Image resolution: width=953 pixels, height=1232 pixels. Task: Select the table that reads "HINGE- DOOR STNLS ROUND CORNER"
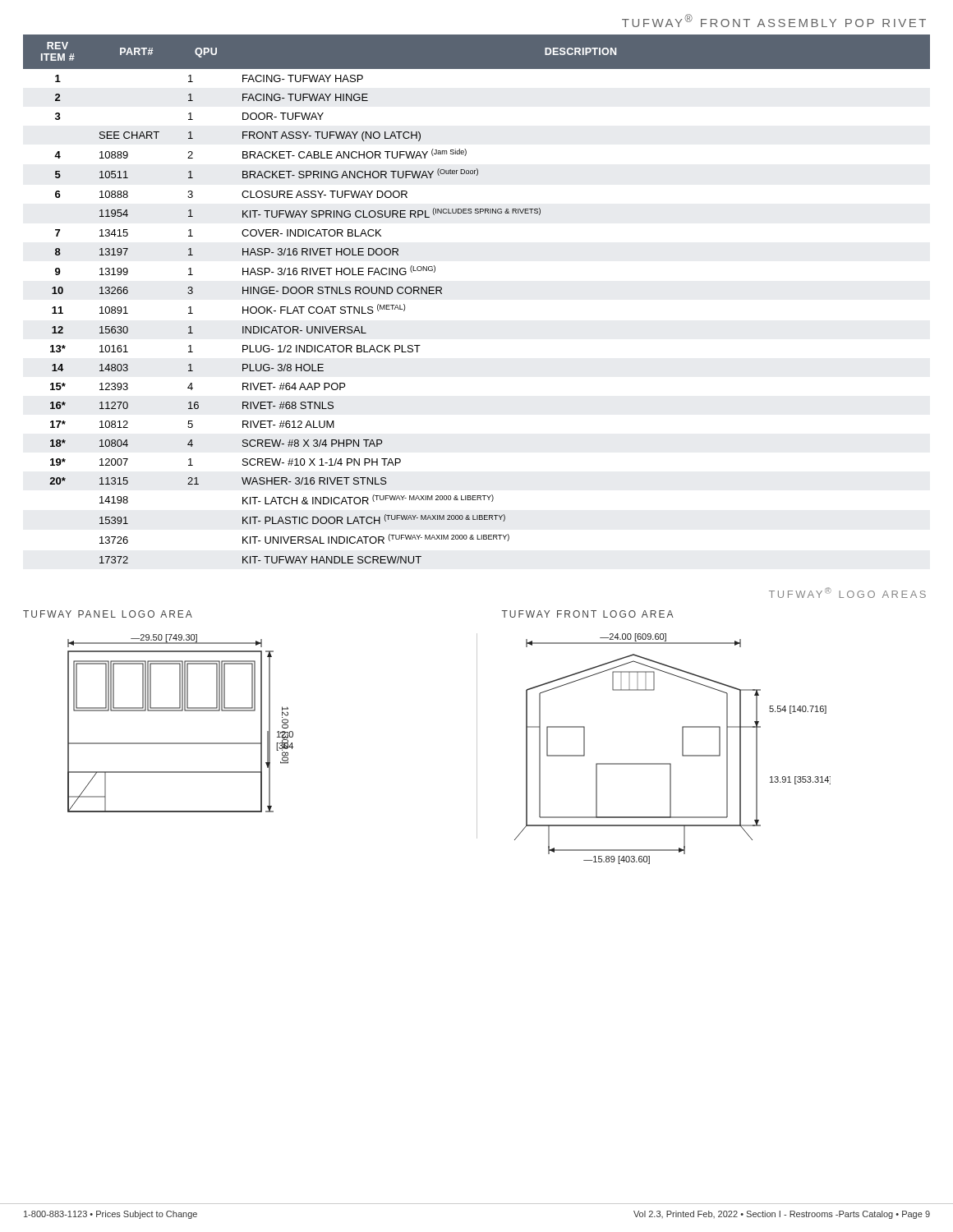(x=476, y=302)
